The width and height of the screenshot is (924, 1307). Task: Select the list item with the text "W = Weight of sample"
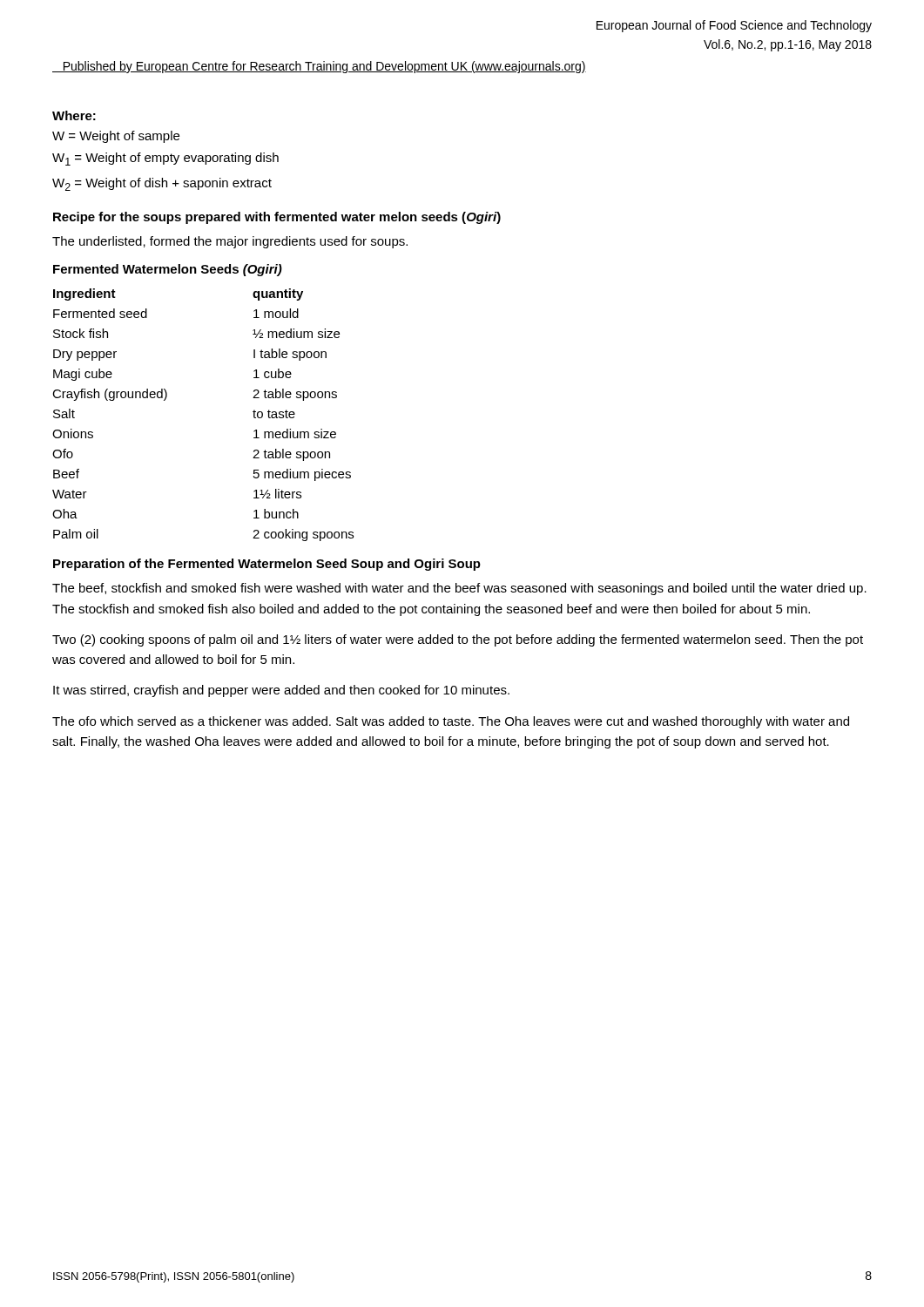(x=116, y=135)
